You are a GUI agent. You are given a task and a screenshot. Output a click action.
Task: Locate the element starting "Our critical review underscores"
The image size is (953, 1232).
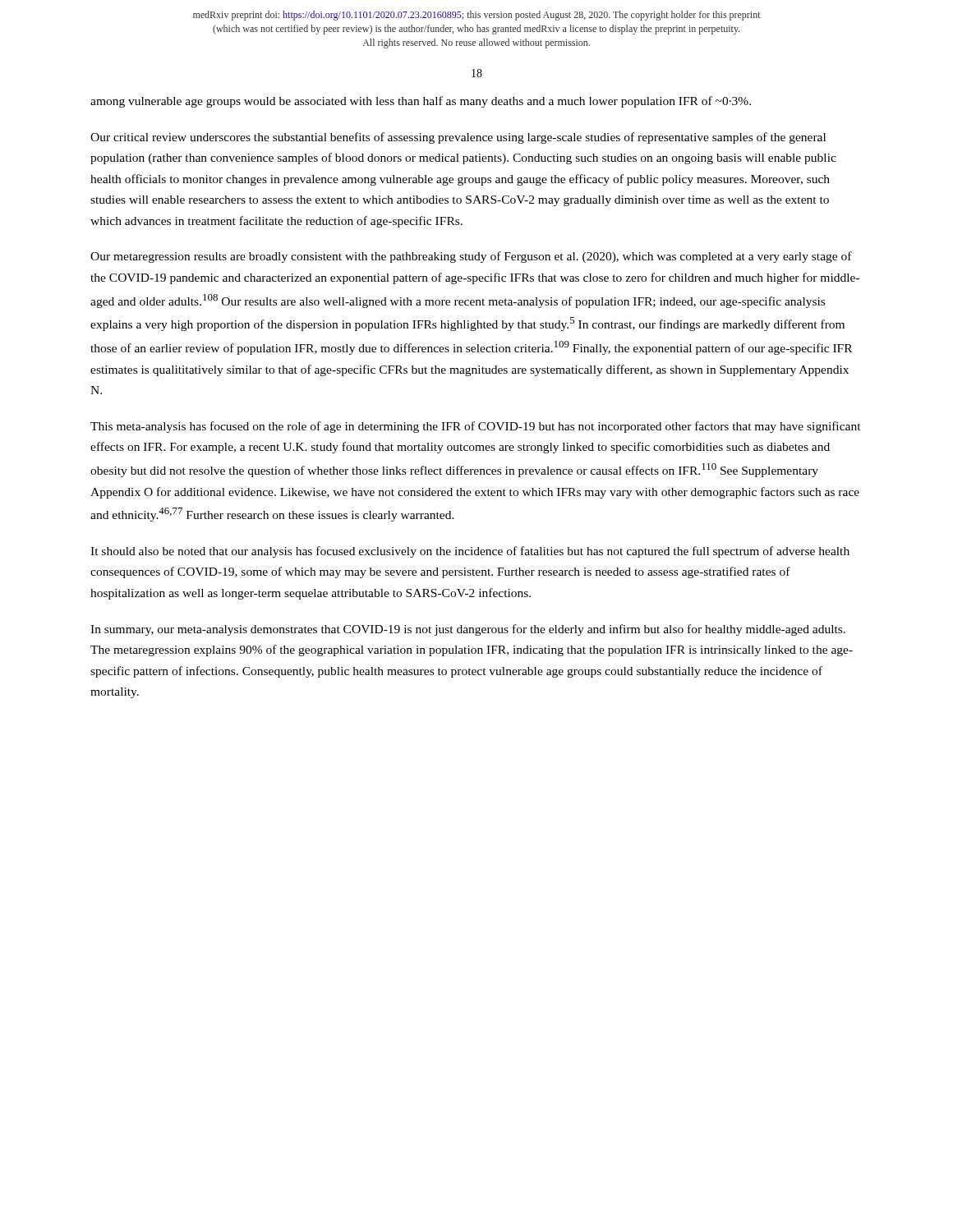coord(463,178)
